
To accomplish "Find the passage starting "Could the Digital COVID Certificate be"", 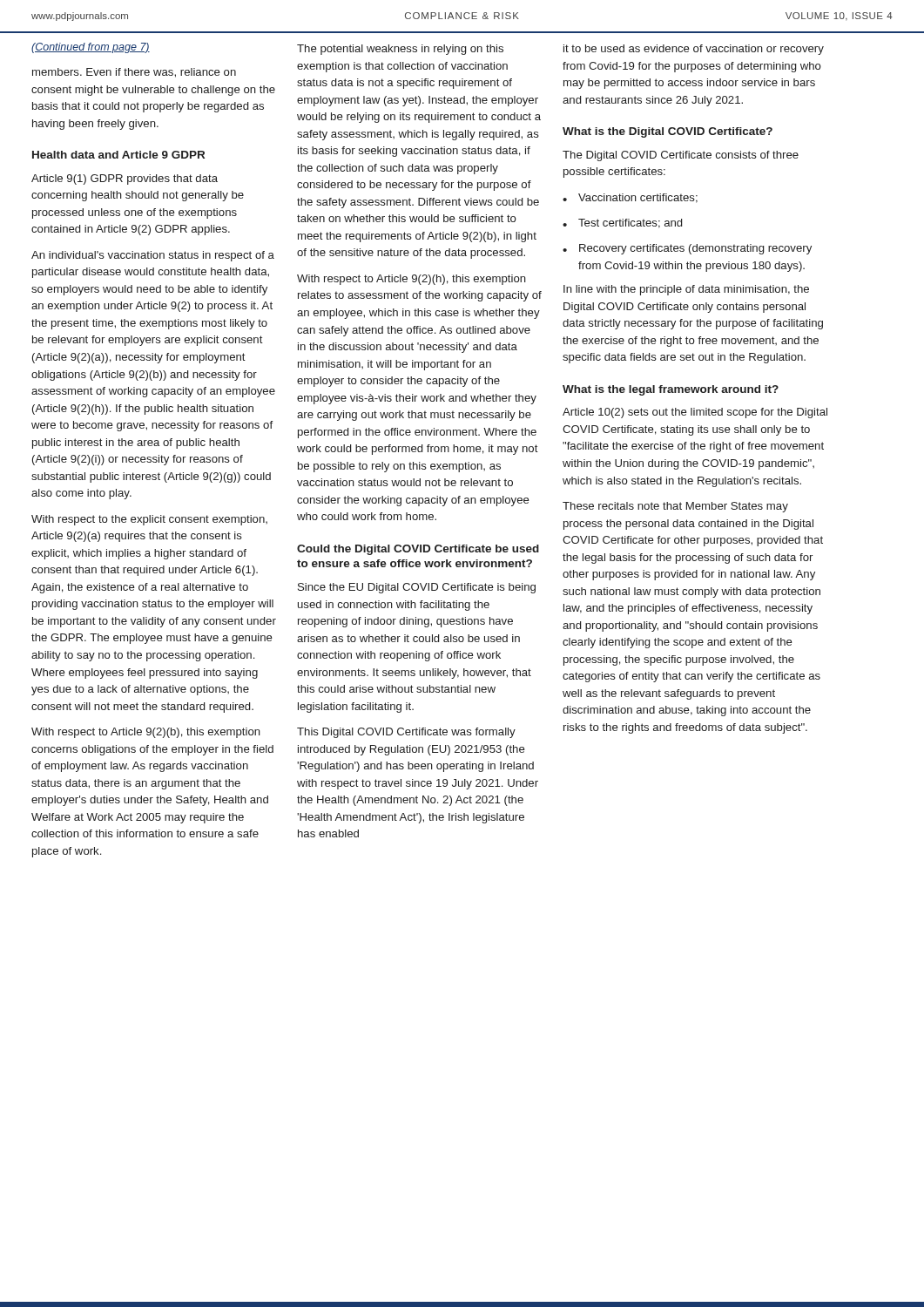I will (418, 556).
